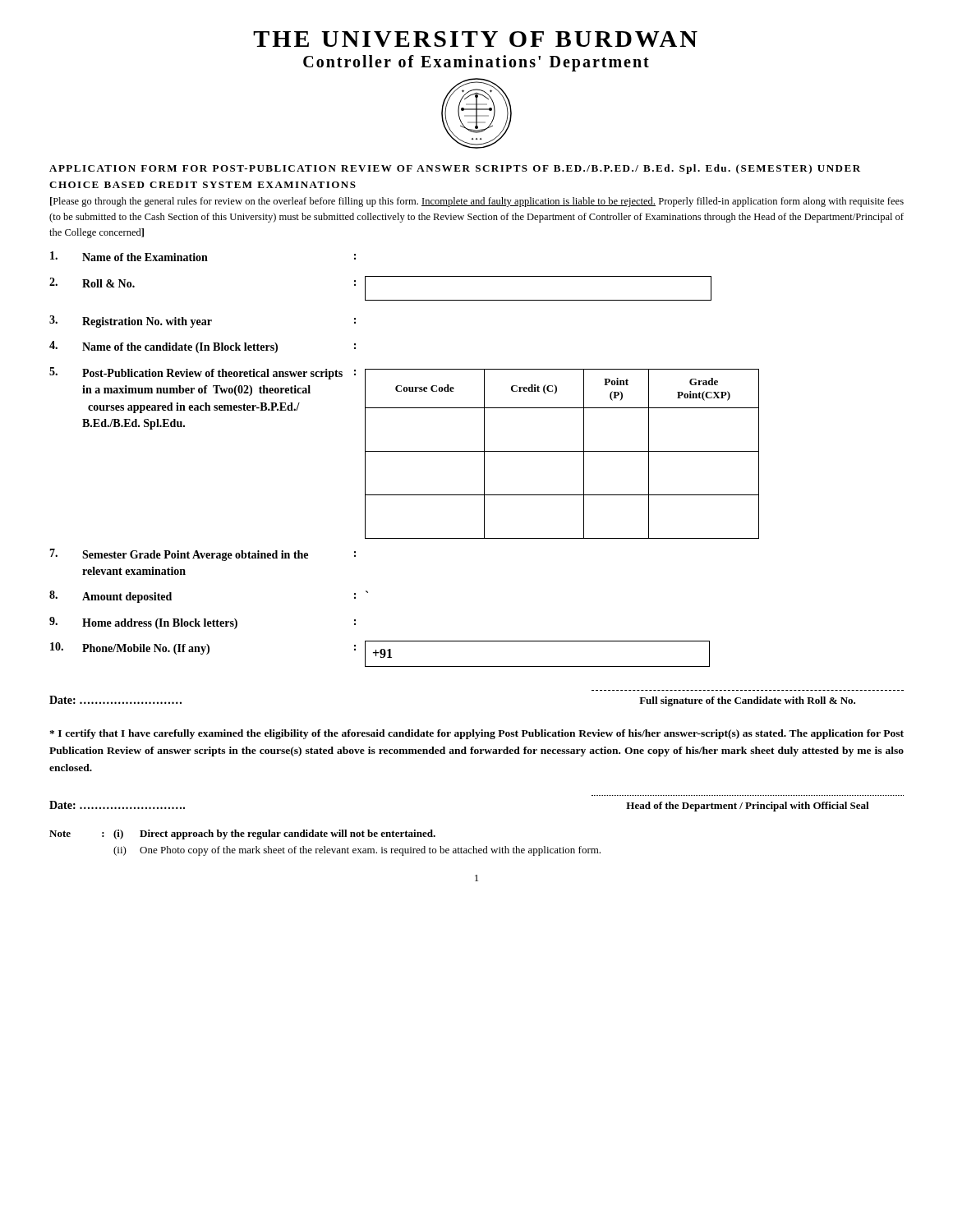Point to the passage starting "4. Name of the candidate (In Block"
Image resolution: width=953 pixels, height=1232 pixels.
[x=203, y=347]
